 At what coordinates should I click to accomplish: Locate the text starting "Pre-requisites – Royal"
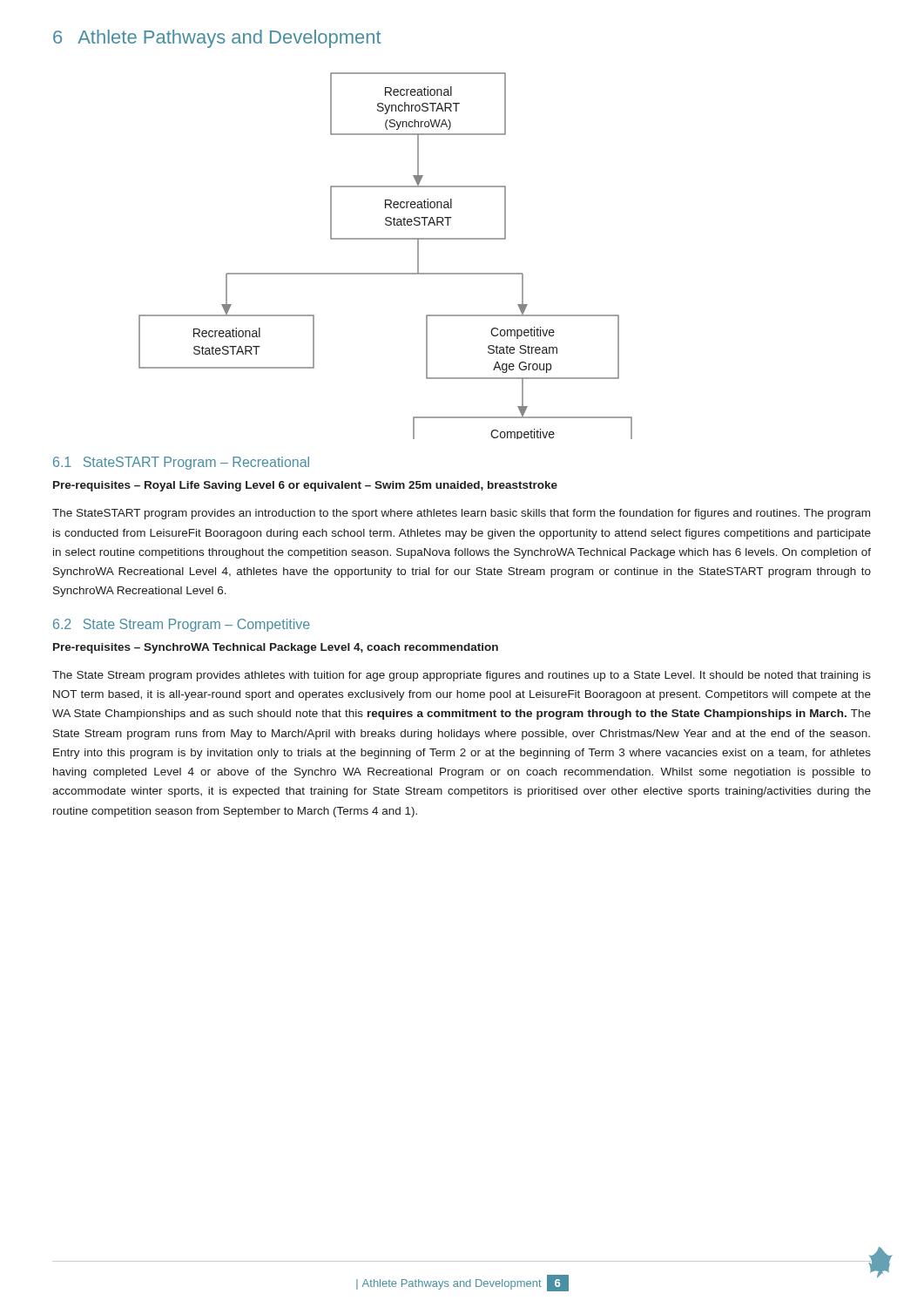coord(462,485)
